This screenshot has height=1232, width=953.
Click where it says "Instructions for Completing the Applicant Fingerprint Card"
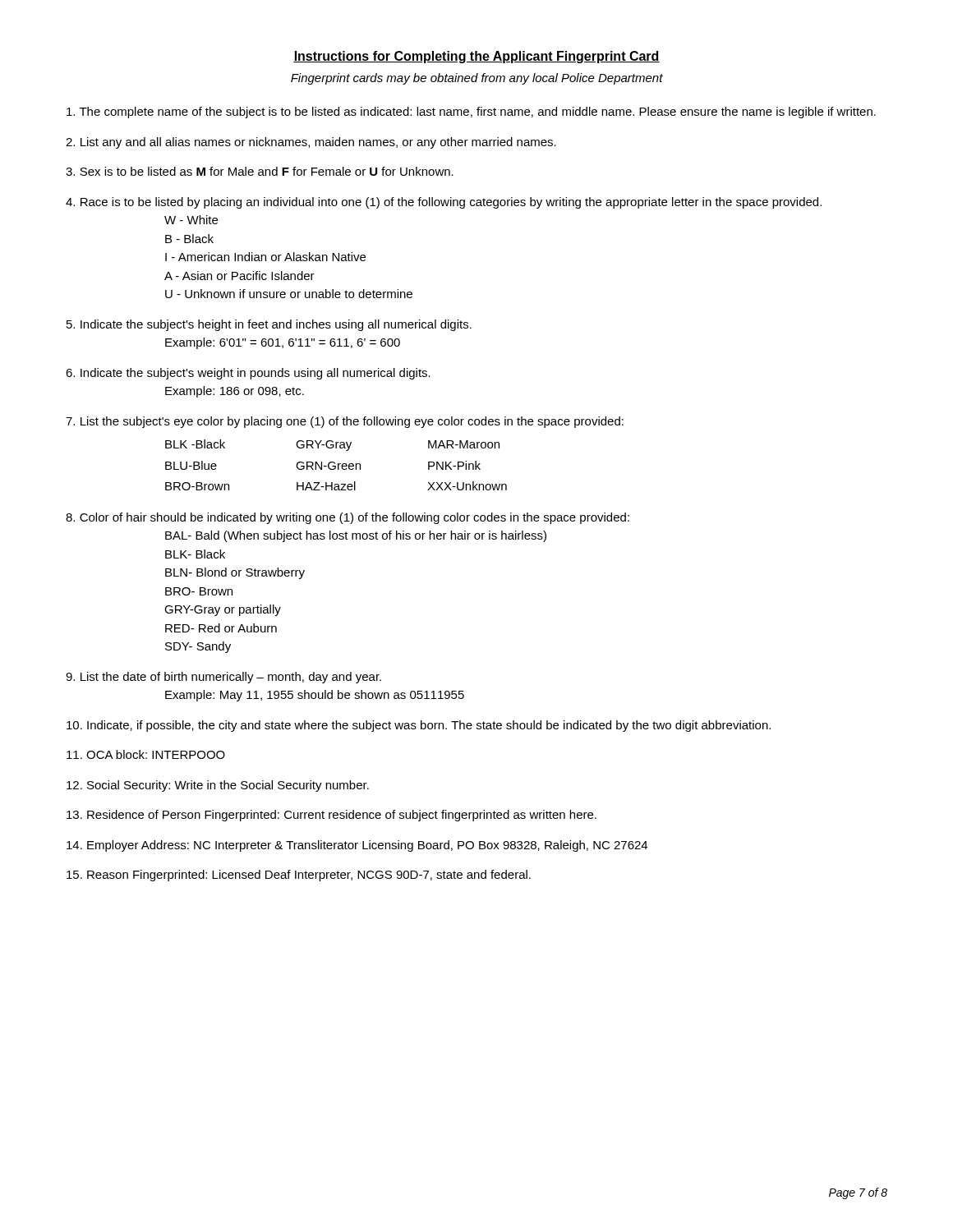(x=476, y=56)
